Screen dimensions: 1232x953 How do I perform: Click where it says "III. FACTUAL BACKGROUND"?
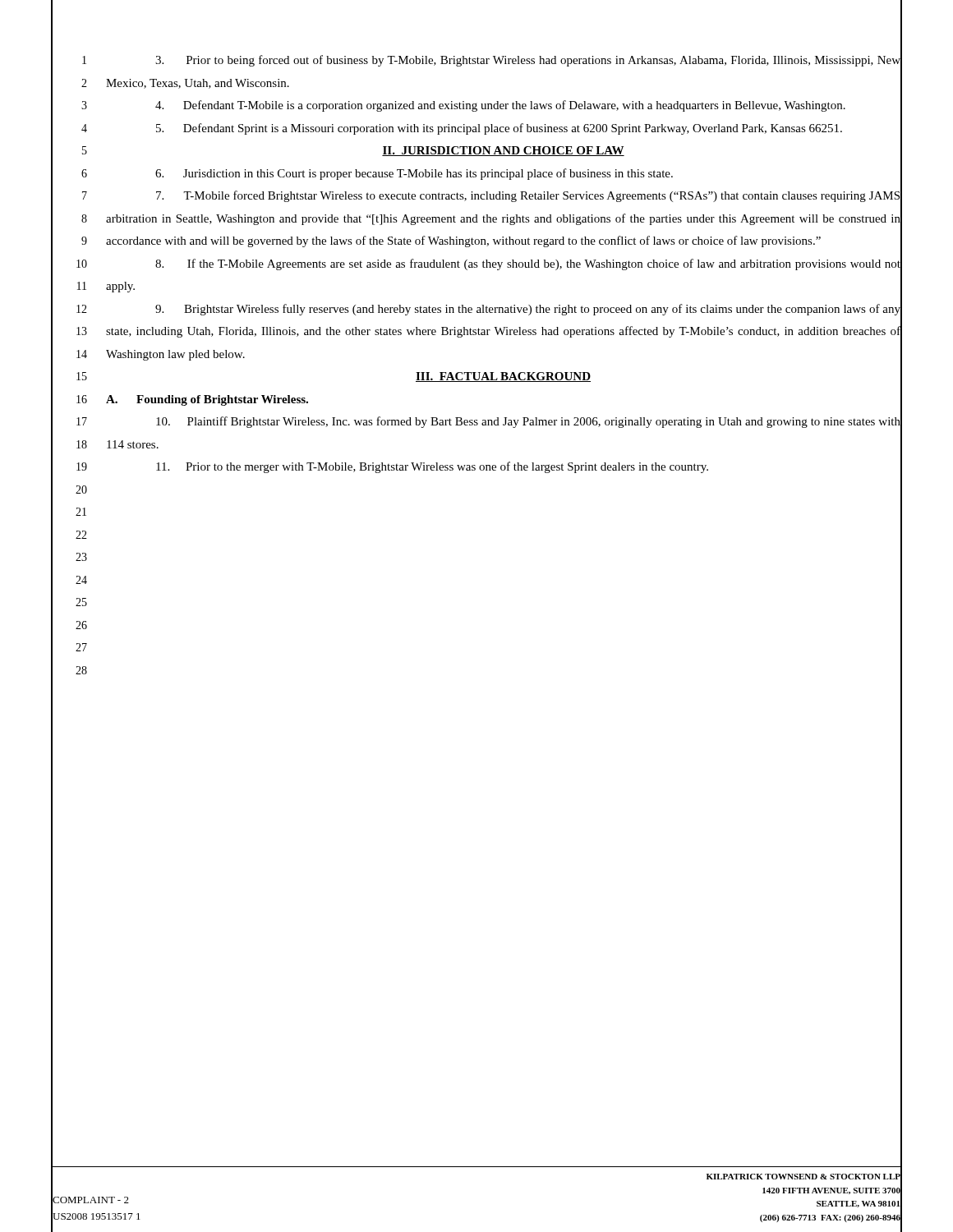point(503,377)
